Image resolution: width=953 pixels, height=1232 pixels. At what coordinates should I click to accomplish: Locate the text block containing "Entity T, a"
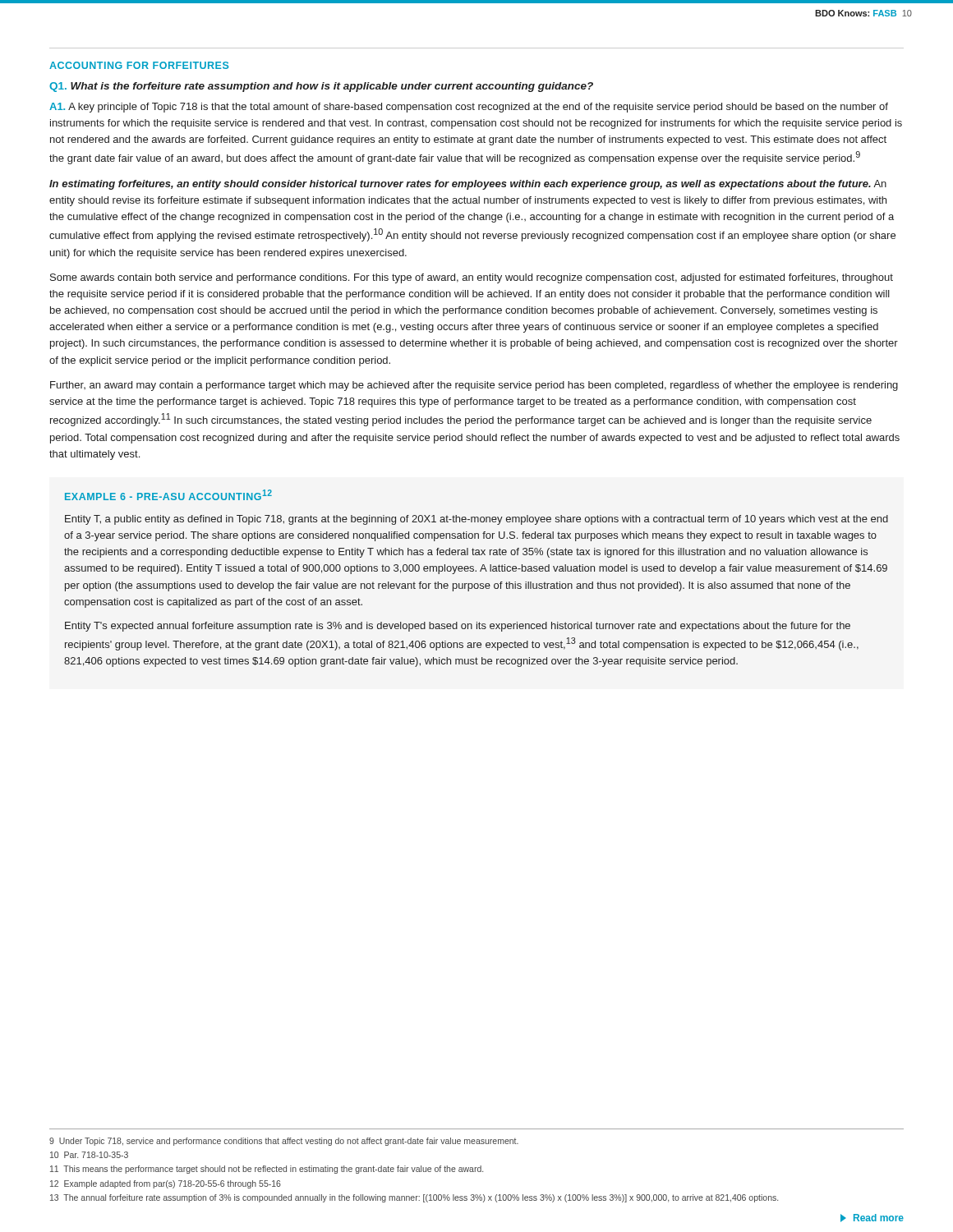(x=476, y=560)
